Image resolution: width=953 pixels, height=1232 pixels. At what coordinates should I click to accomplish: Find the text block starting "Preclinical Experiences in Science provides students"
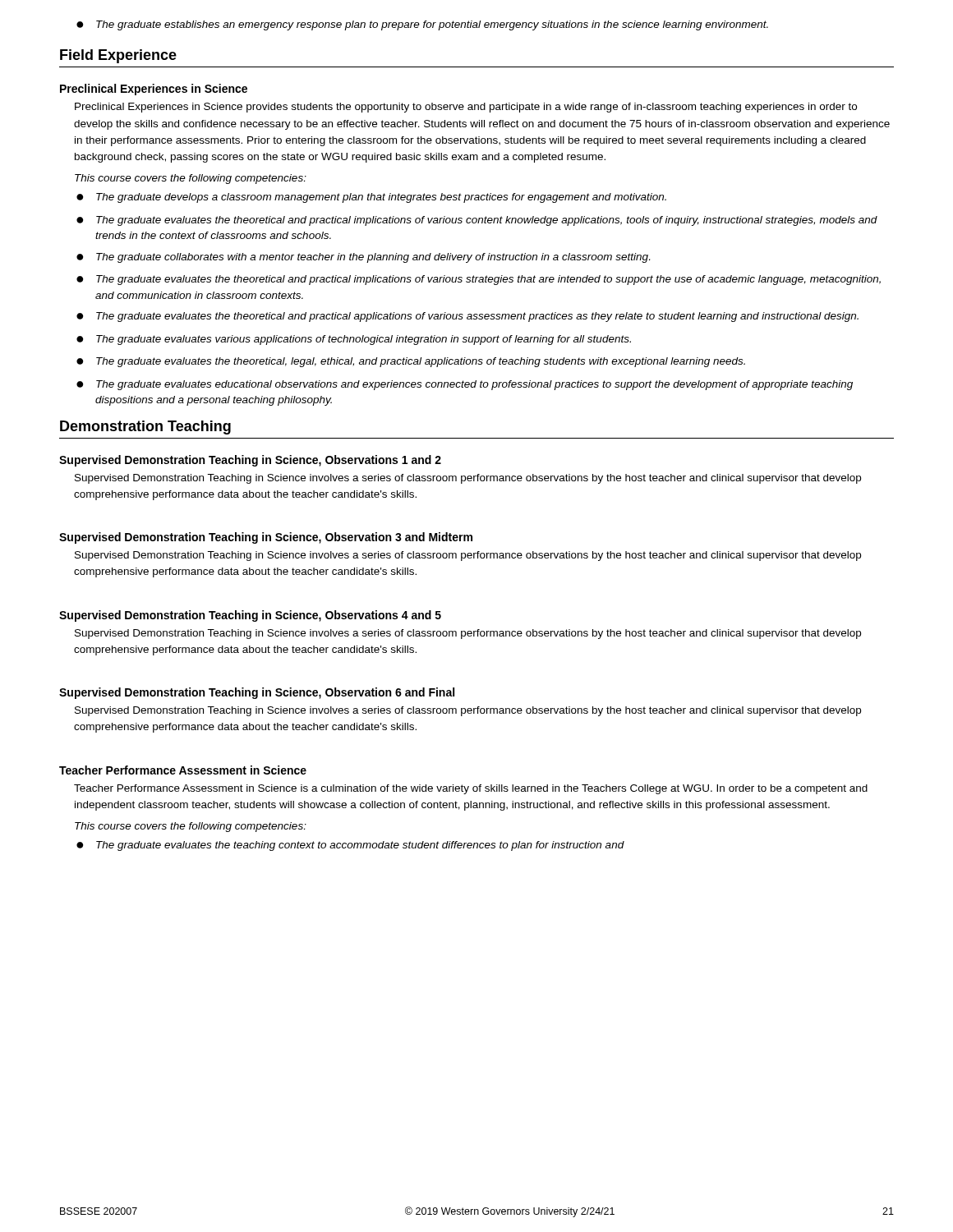point(482,132)
